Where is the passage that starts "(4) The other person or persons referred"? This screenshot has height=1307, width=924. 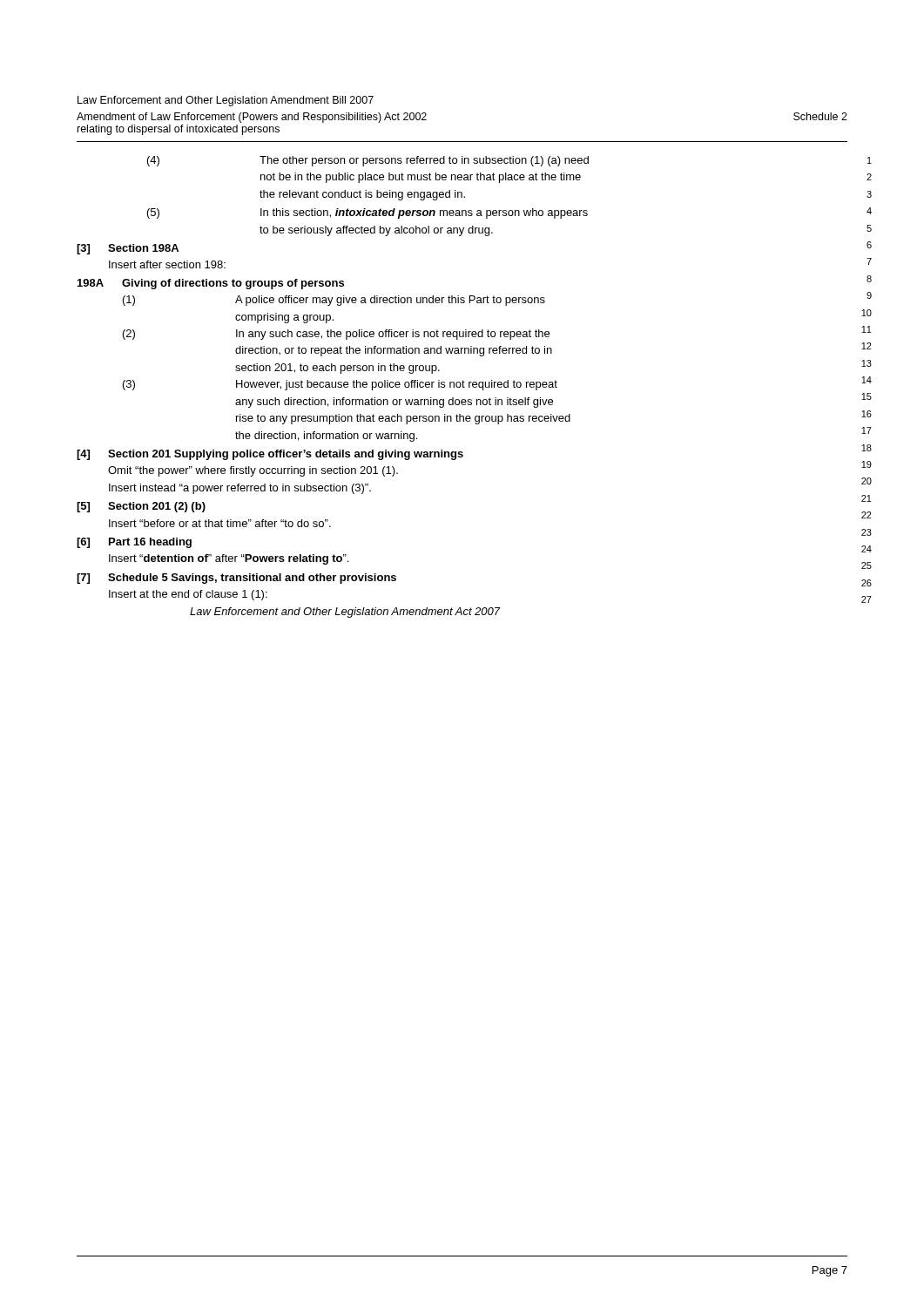pos(457,177)
